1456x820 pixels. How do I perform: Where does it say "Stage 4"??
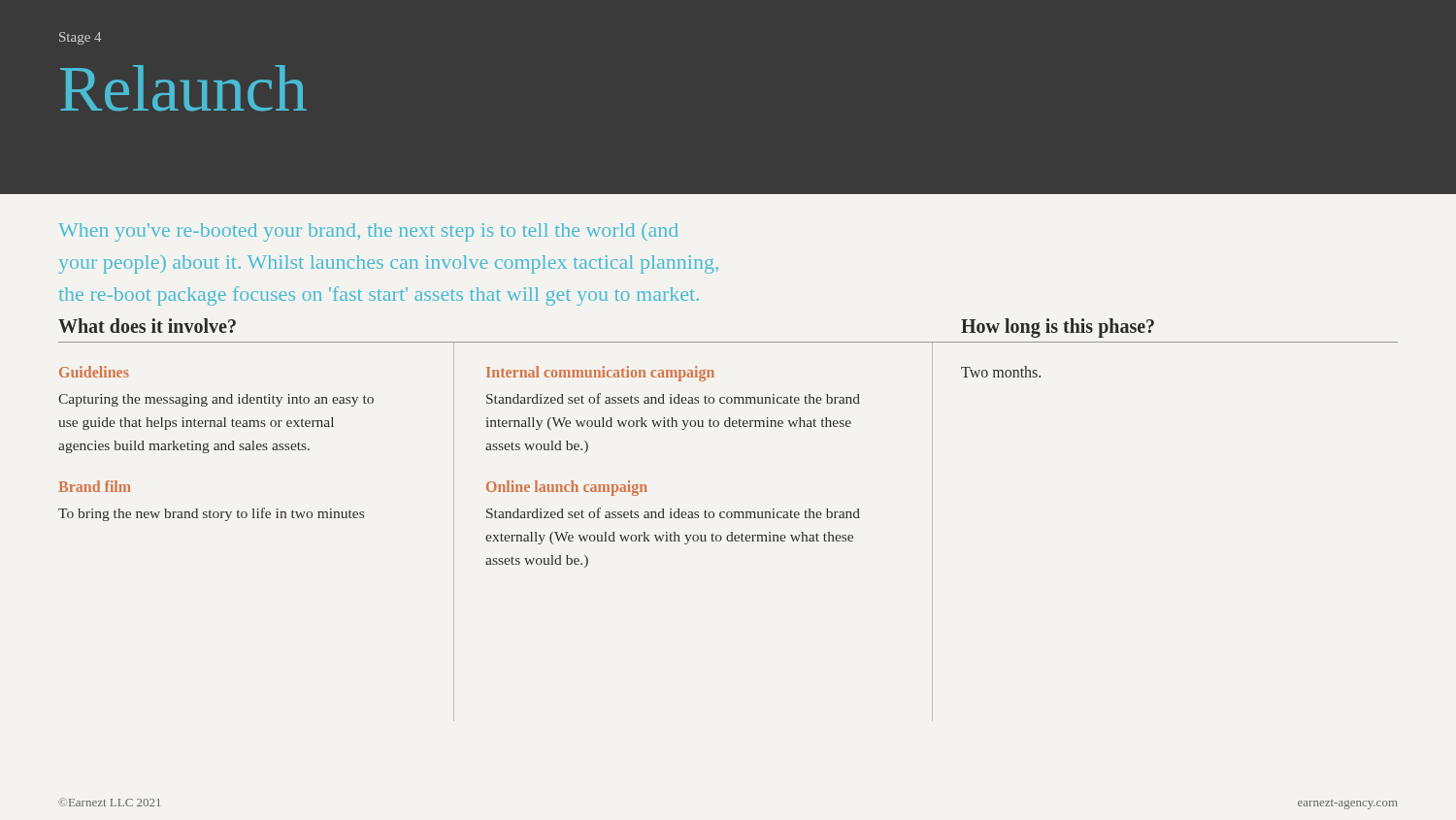tap(80, 37)
